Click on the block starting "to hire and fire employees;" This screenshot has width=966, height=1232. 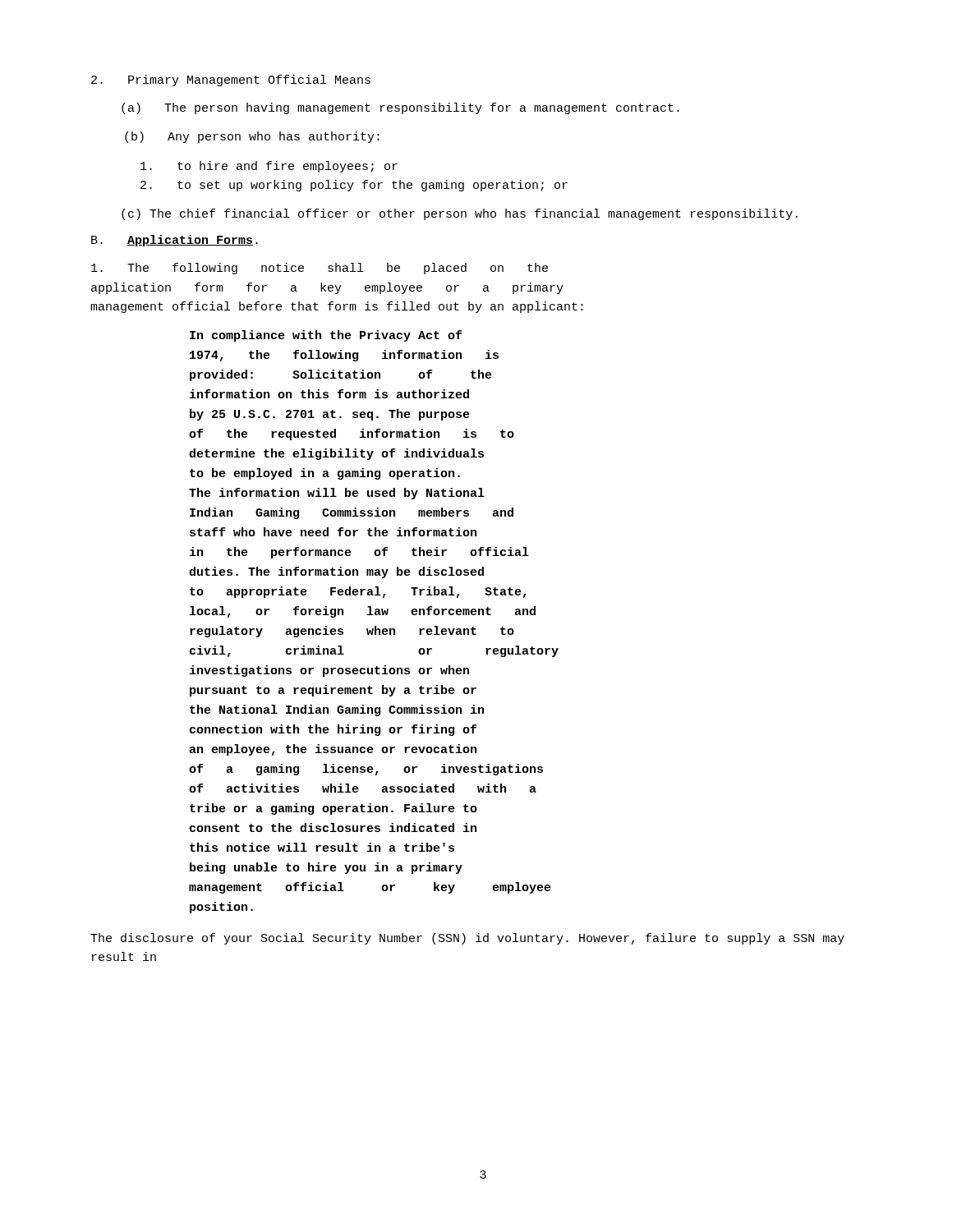coord(269,167)
